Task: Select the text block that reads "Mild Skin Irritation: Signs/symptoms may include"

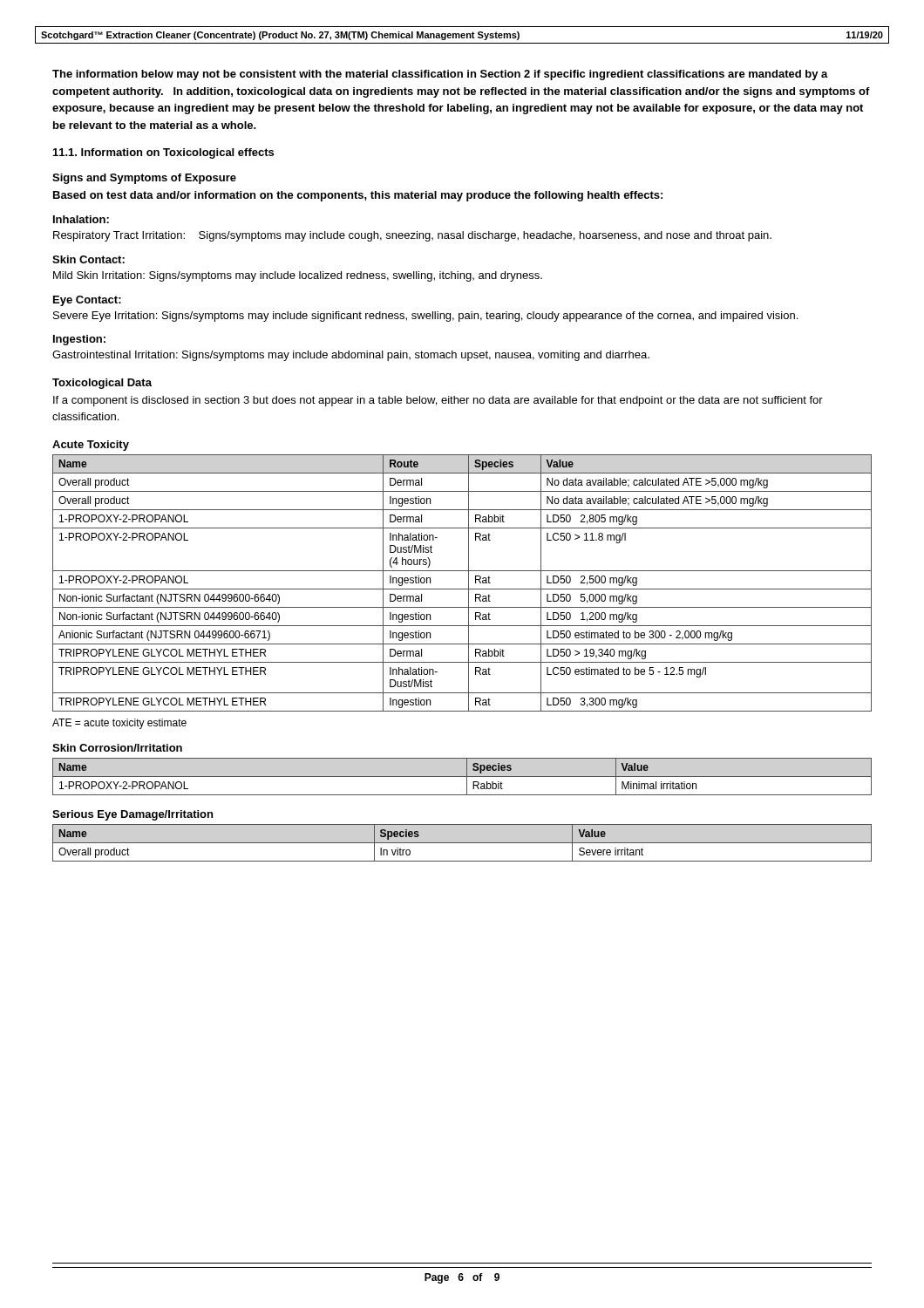Action: click(298, 275)
